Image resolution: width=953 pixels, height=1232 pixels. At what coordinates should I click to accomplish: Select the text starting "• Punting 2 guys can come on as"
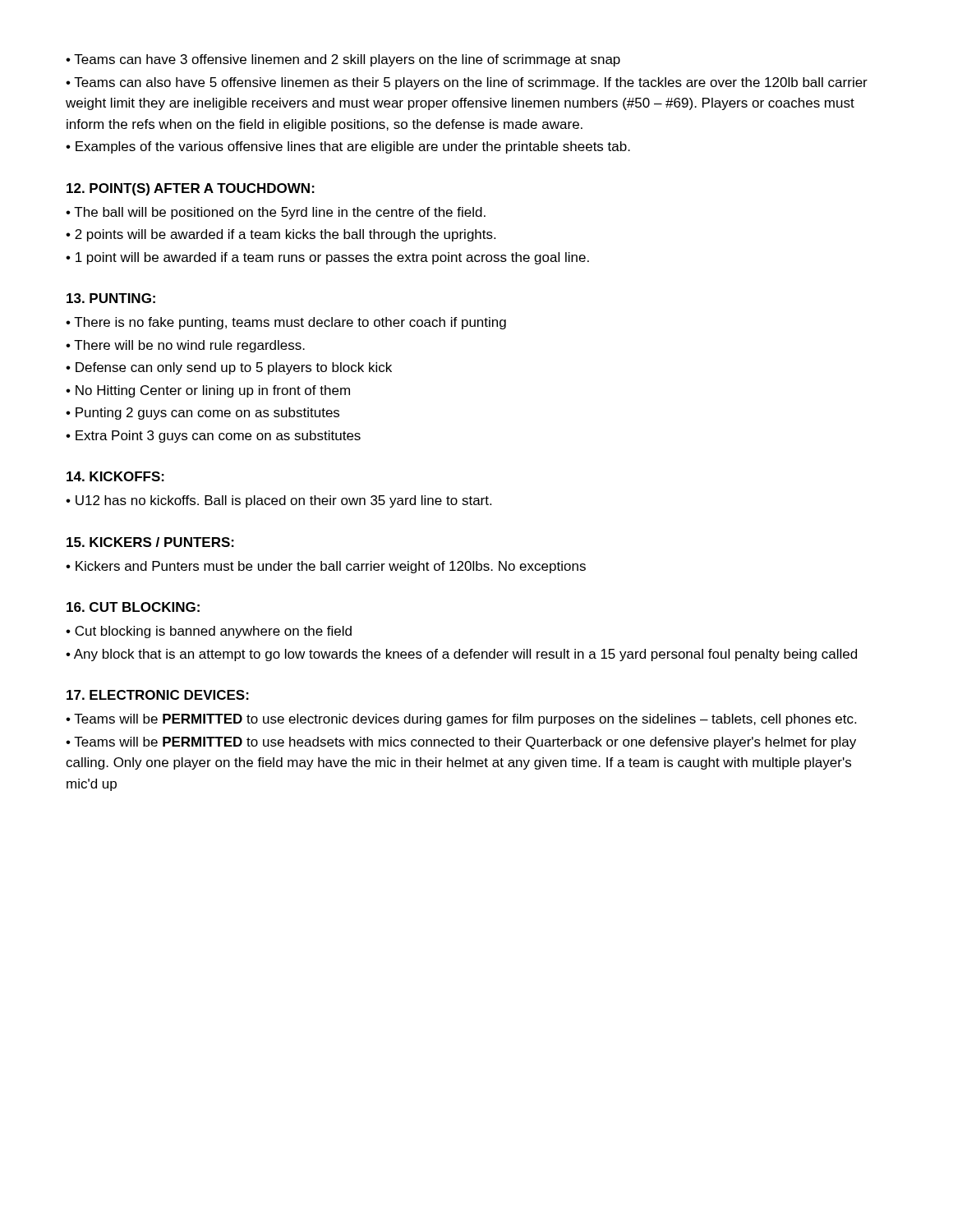[x=203, y=413]
